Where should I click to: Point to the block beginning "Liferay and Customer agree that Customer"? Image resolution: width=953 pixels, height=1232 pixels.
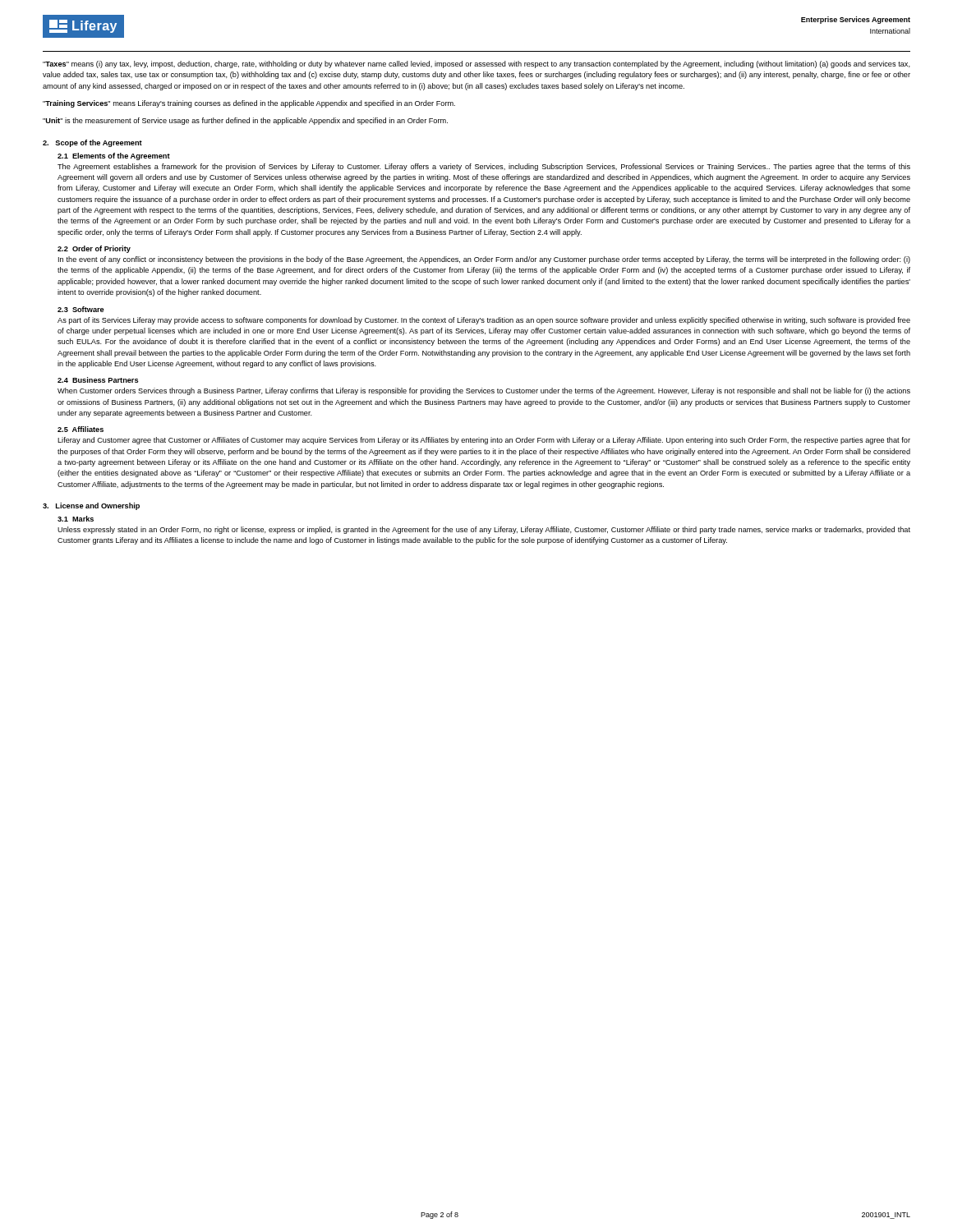coord(484,462)
